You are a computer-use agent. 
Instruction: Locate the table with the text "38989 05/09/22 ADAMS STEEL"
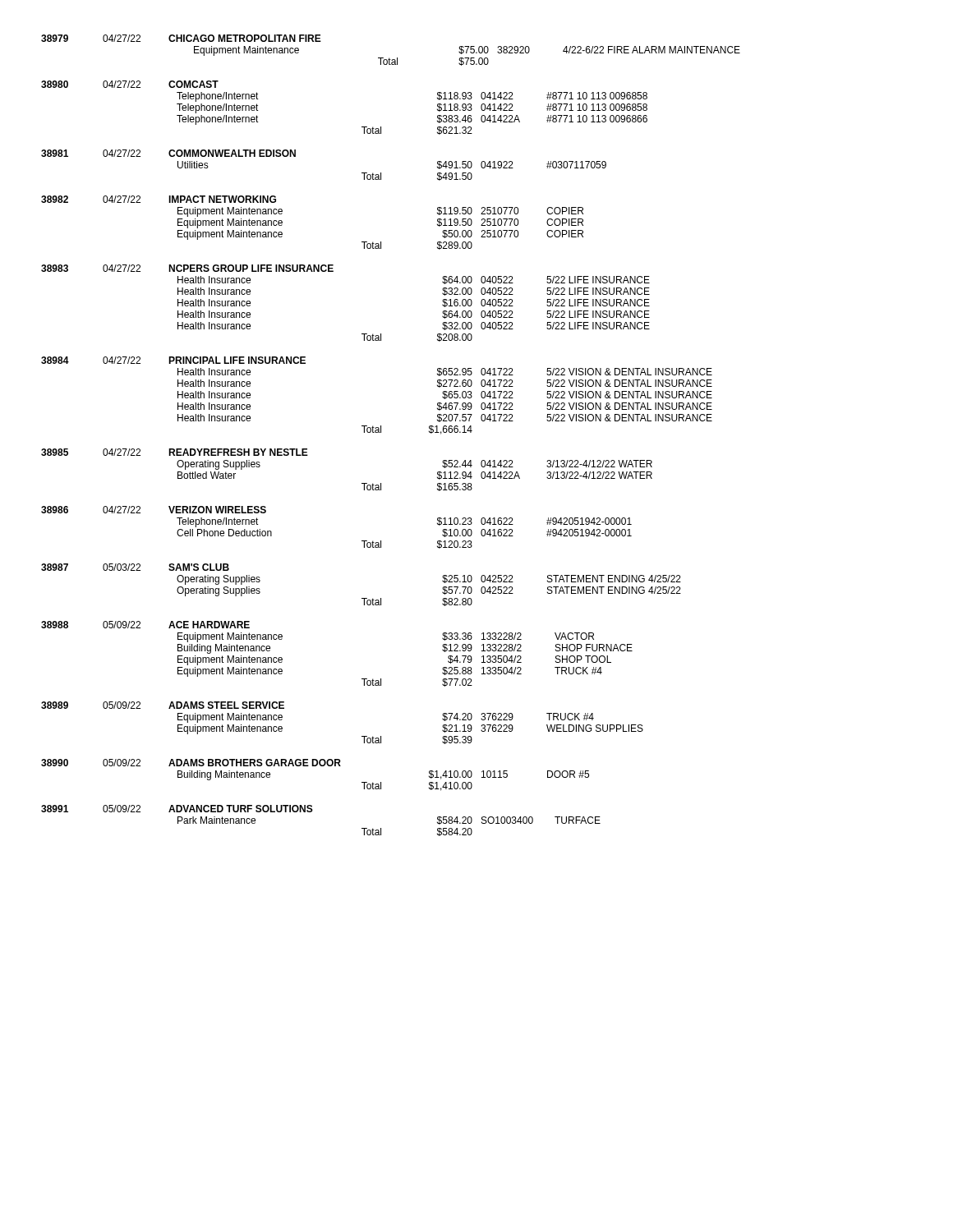click(476, 723)
